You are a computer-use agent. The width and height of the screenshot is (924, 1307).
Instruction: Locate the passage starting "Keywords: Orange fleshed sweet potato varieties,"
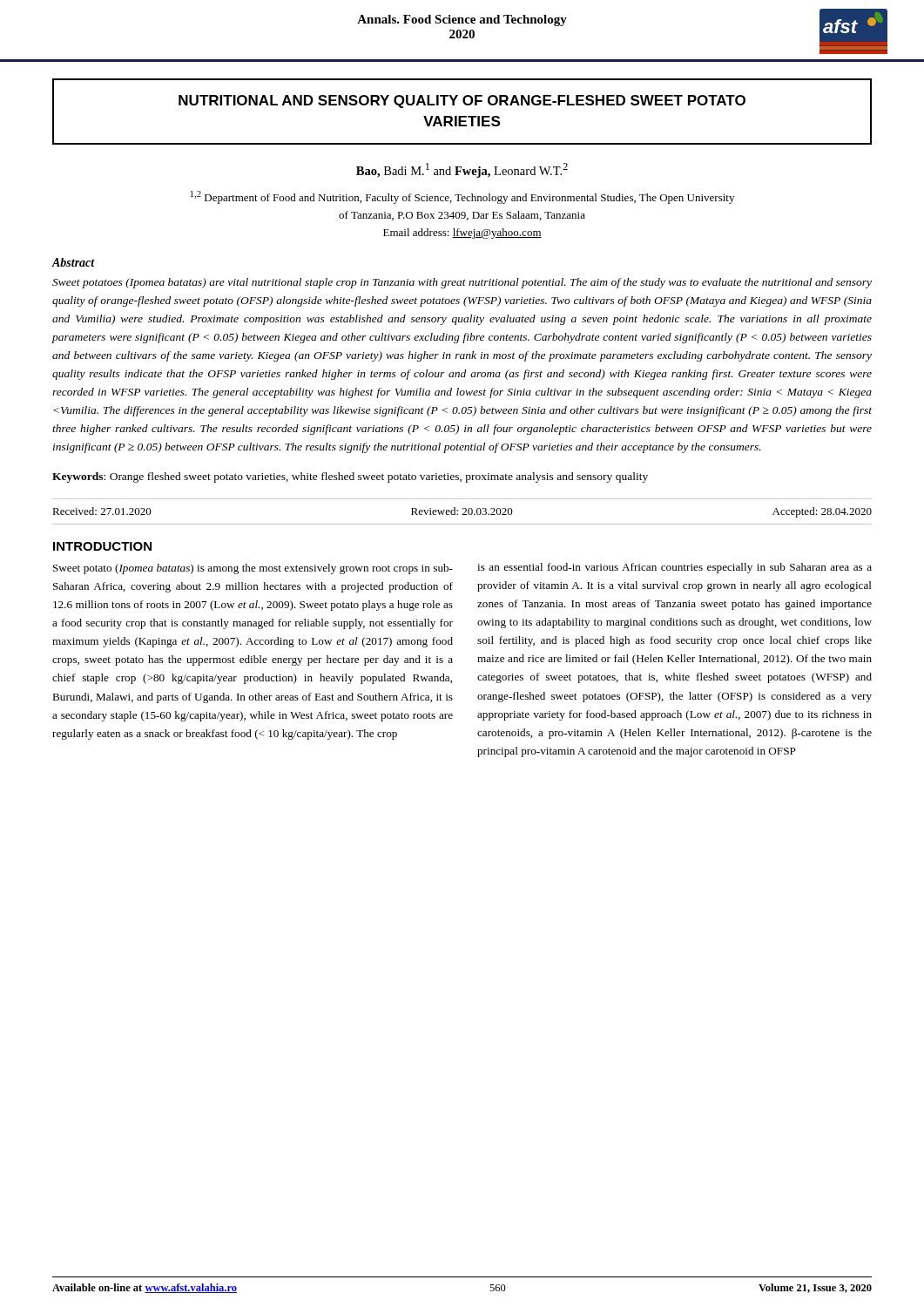350,477
